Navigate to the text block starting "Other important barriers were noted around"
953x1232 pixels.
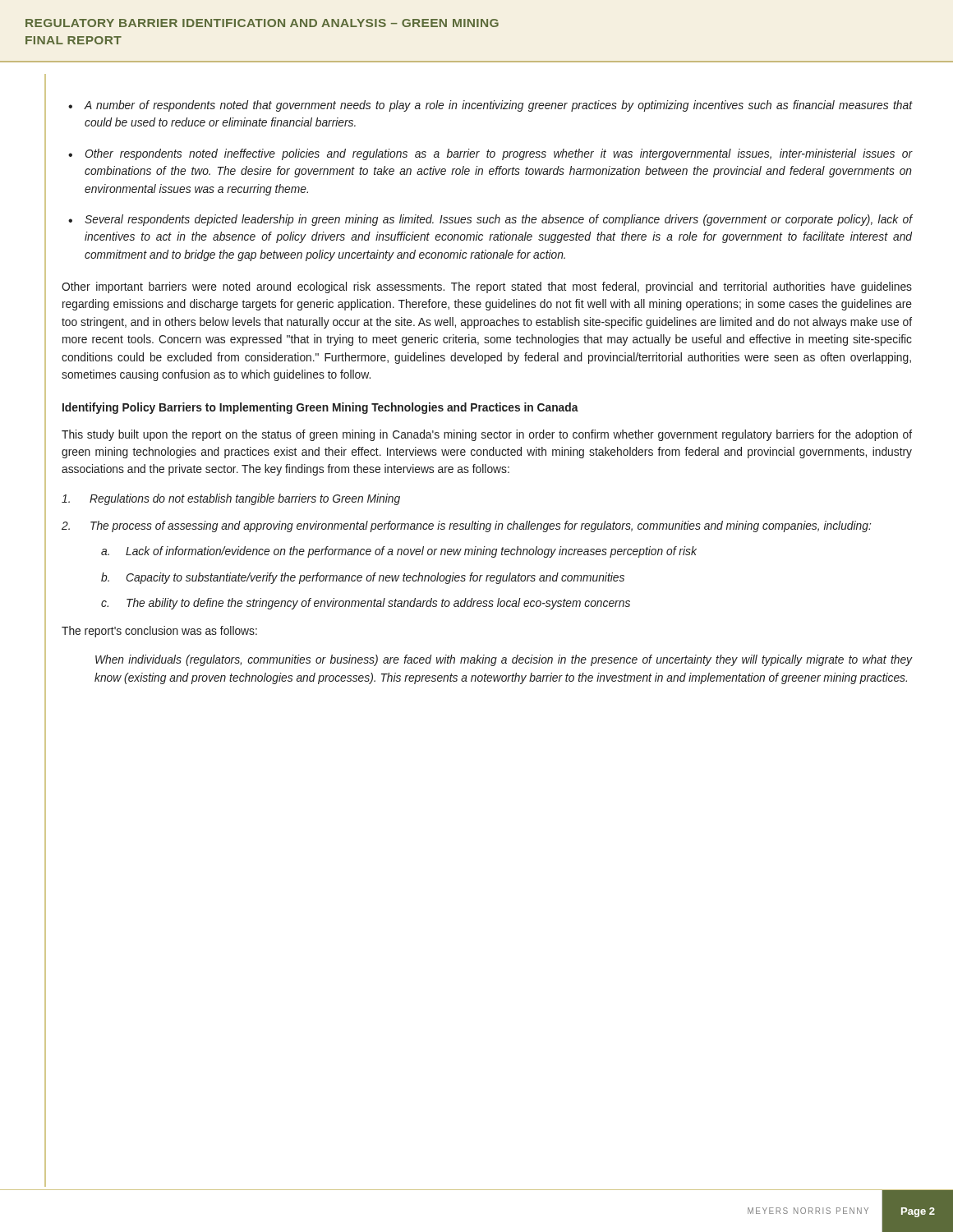click(x=487, y=331)
